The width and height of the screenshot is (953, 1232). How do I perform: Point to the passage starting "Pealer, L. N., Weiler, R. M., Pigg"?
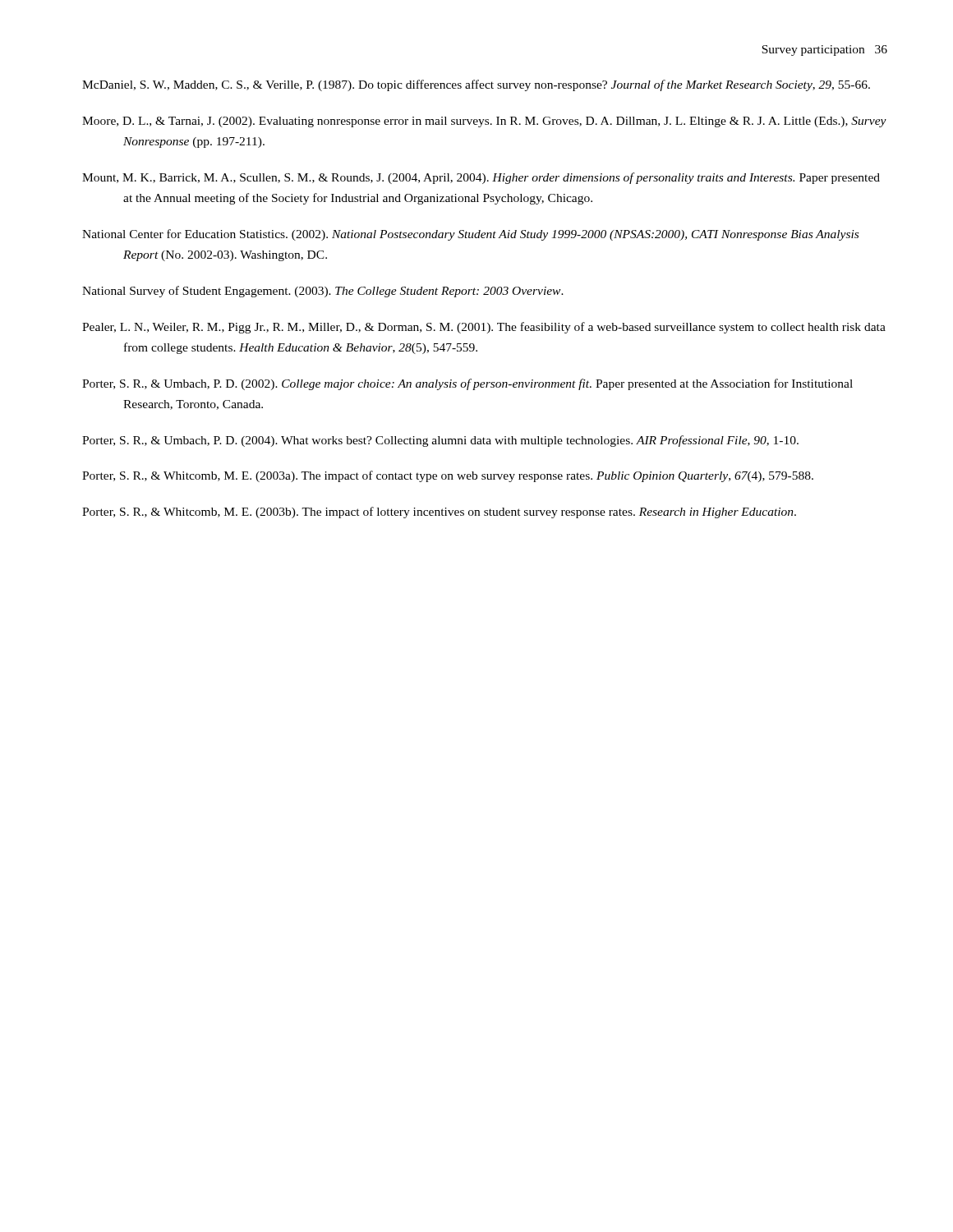[x=484, y=337]
